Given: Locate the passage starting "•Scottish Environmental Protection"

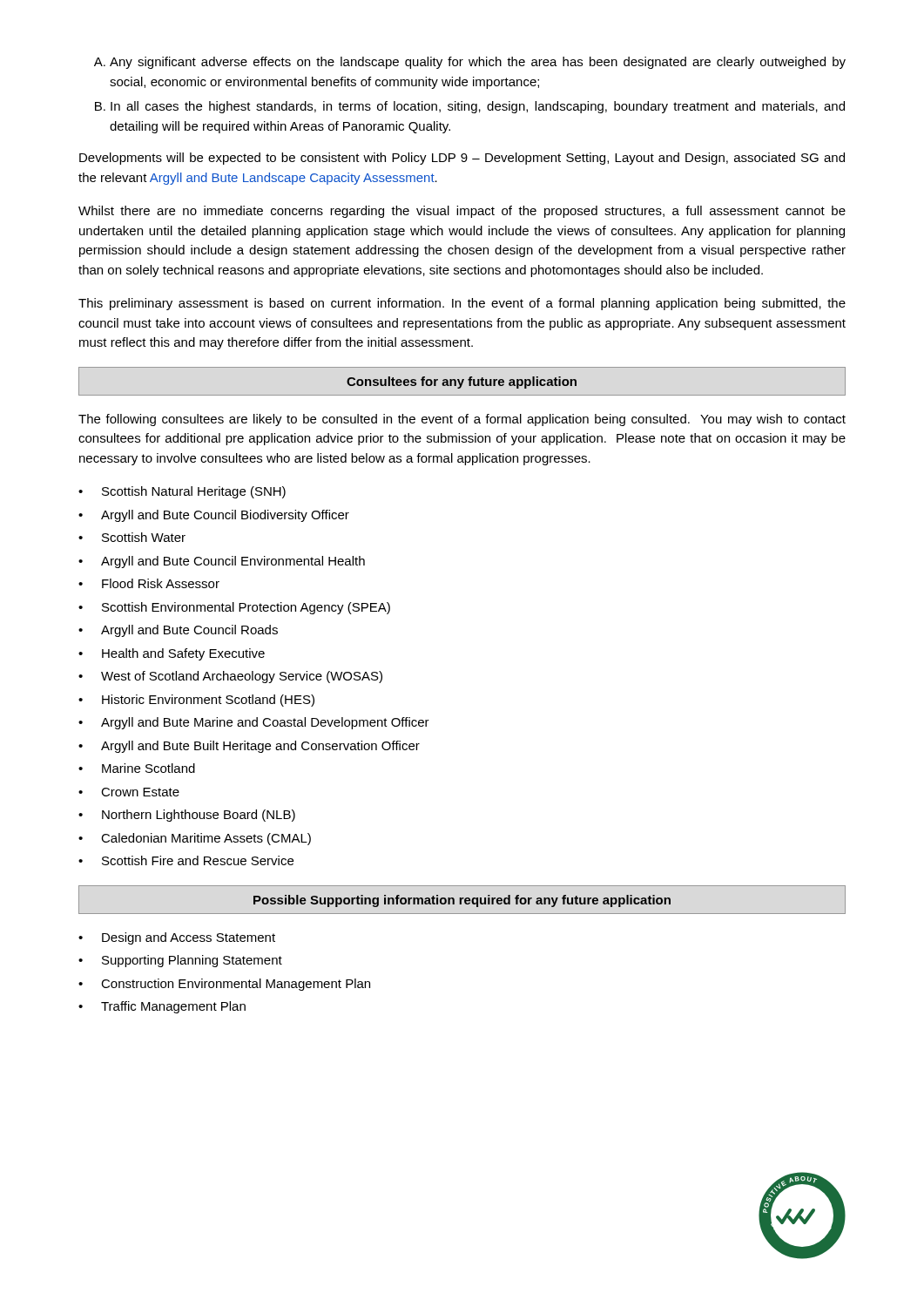Looking at the screenshot, I should pos(234,608).
